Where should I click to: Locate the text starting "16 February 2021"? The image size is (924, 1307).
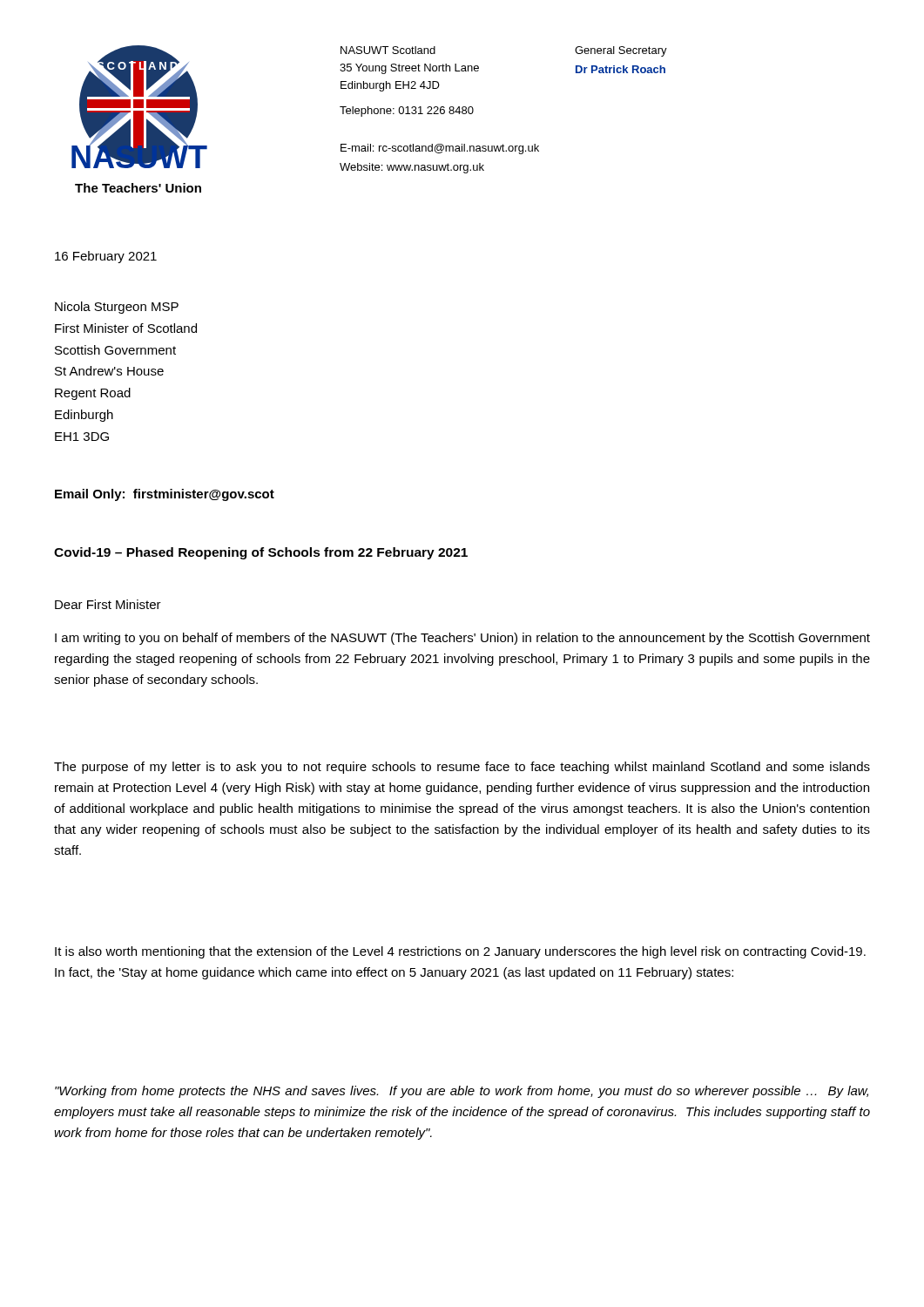pyautogui.click(x=106, y=256)
